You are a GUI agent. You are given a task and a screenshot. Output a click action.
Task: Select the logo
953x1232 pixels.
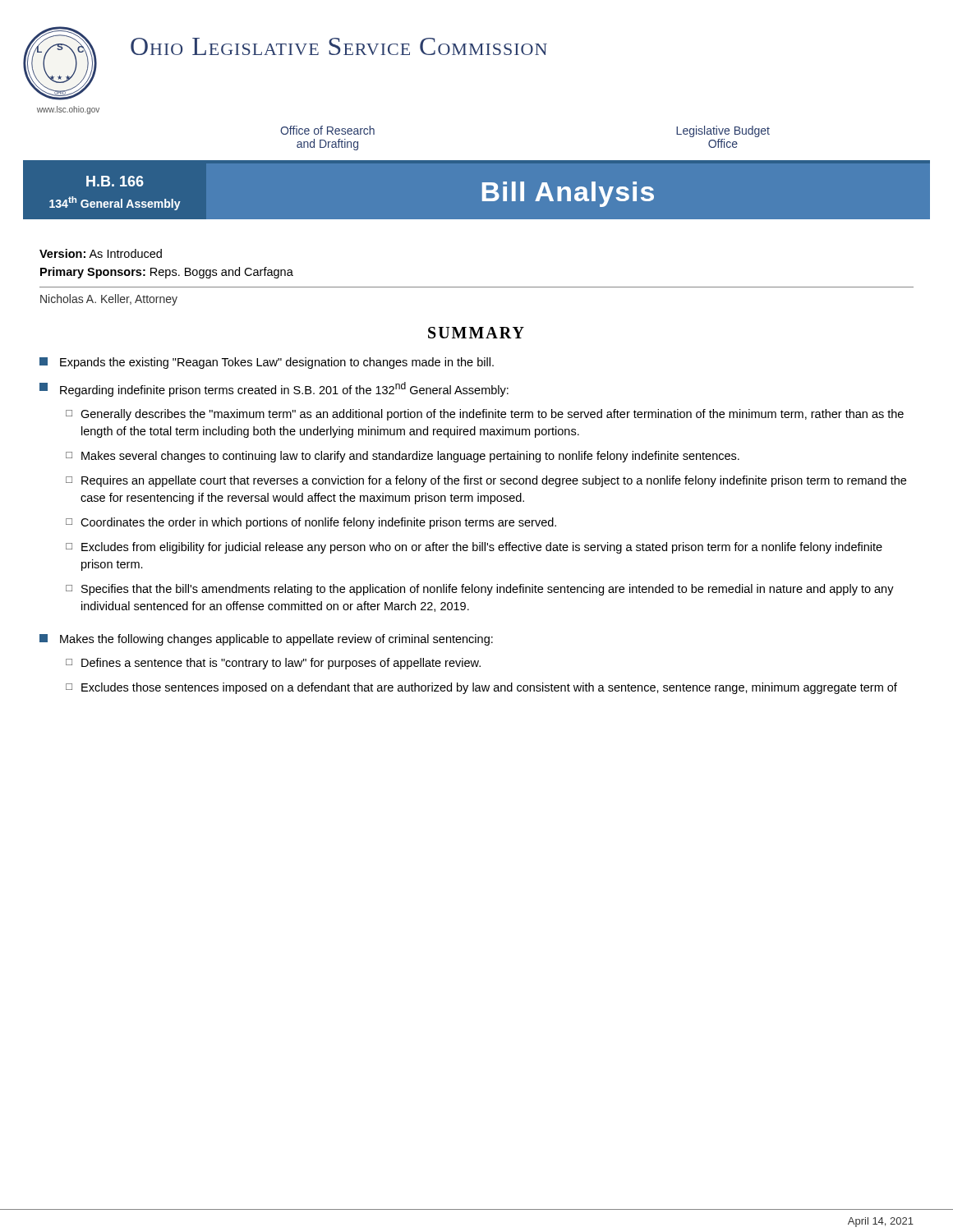coord(68,69)
